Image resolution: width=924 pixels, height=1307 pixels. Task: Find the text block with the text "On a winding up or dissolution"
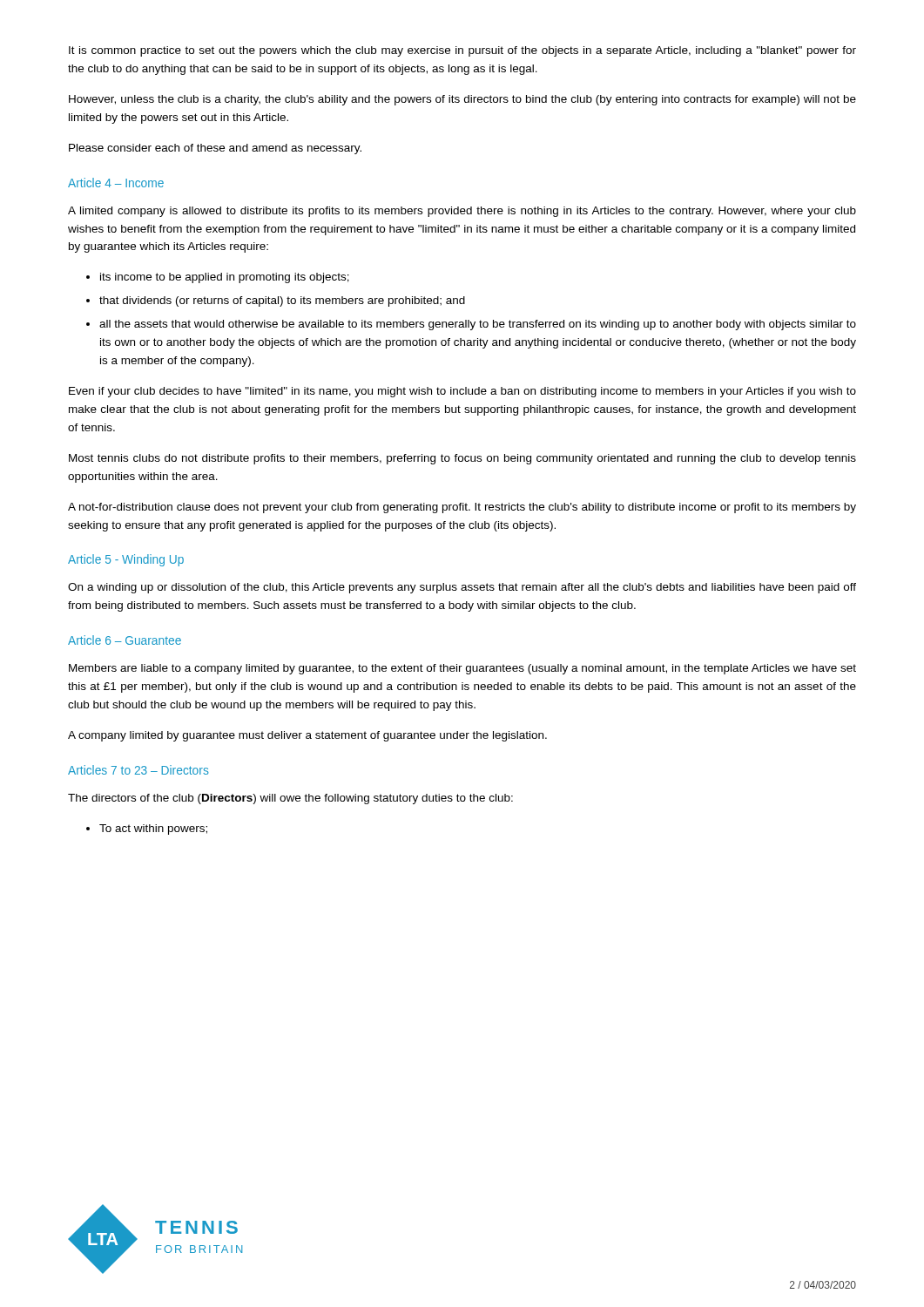462,596
